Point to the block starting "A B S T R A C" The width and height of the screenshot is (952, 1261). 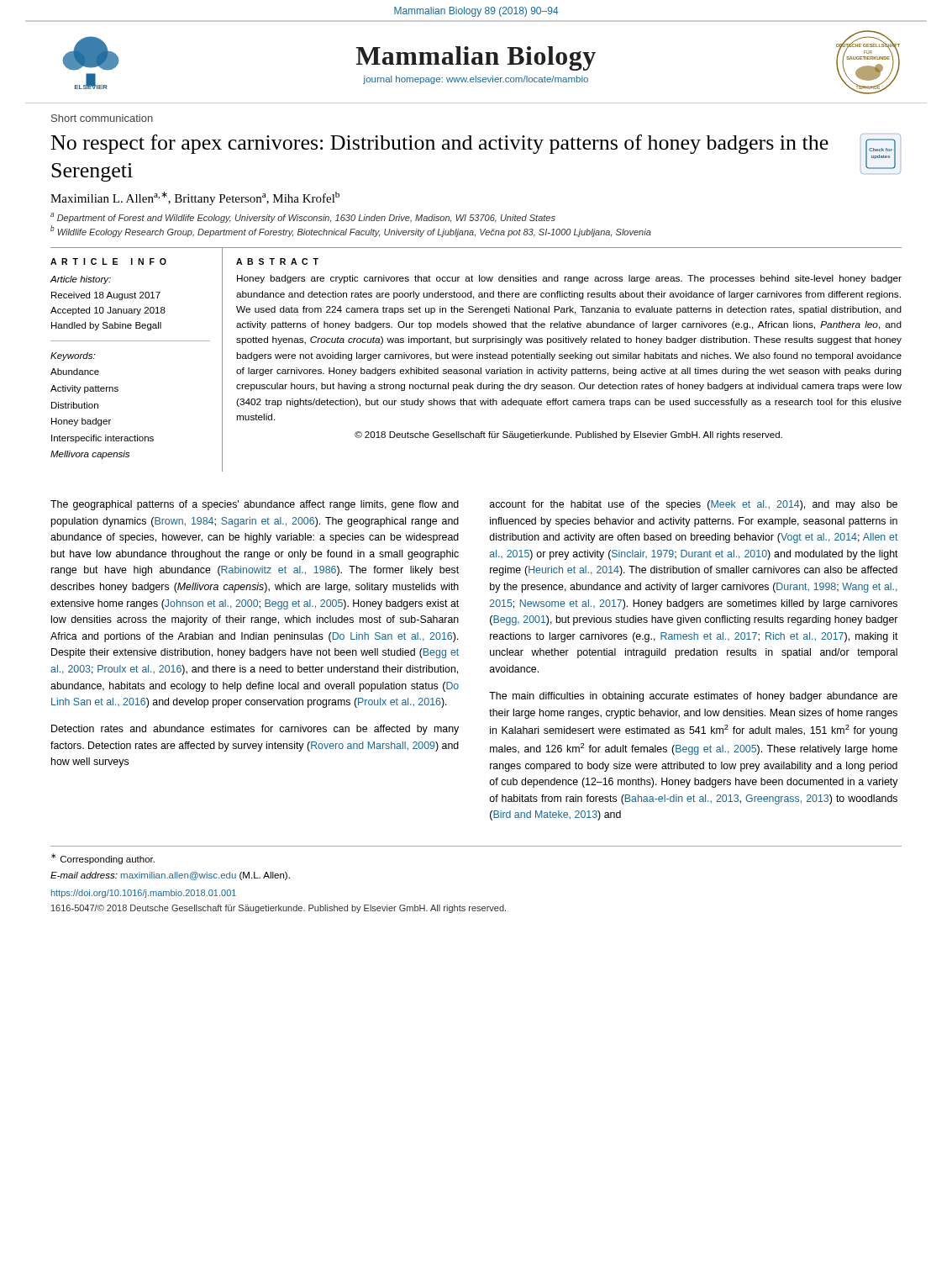278,262
